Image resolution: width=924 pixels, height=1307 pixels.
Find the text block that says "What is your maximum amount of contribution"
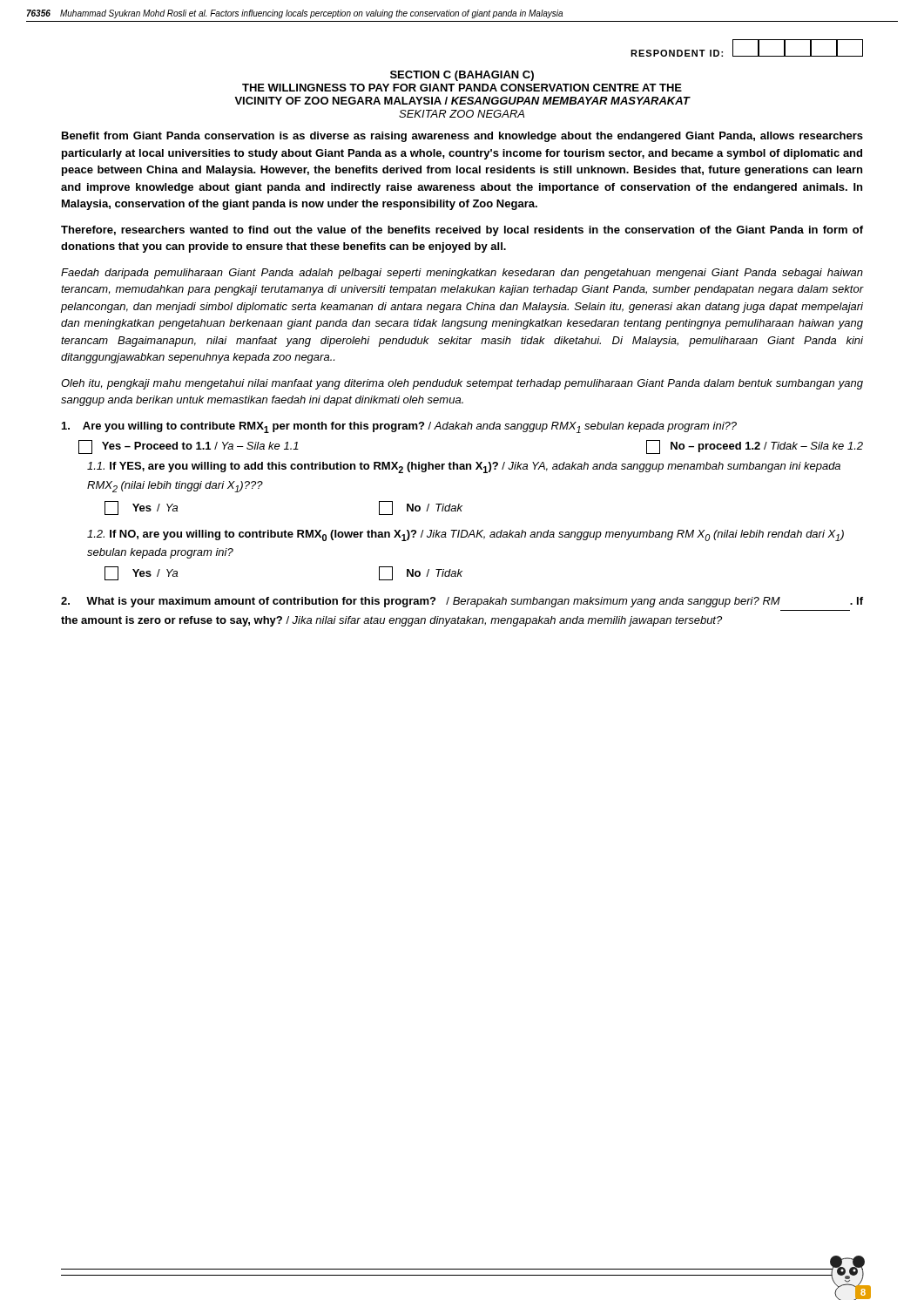coord(462,611)
